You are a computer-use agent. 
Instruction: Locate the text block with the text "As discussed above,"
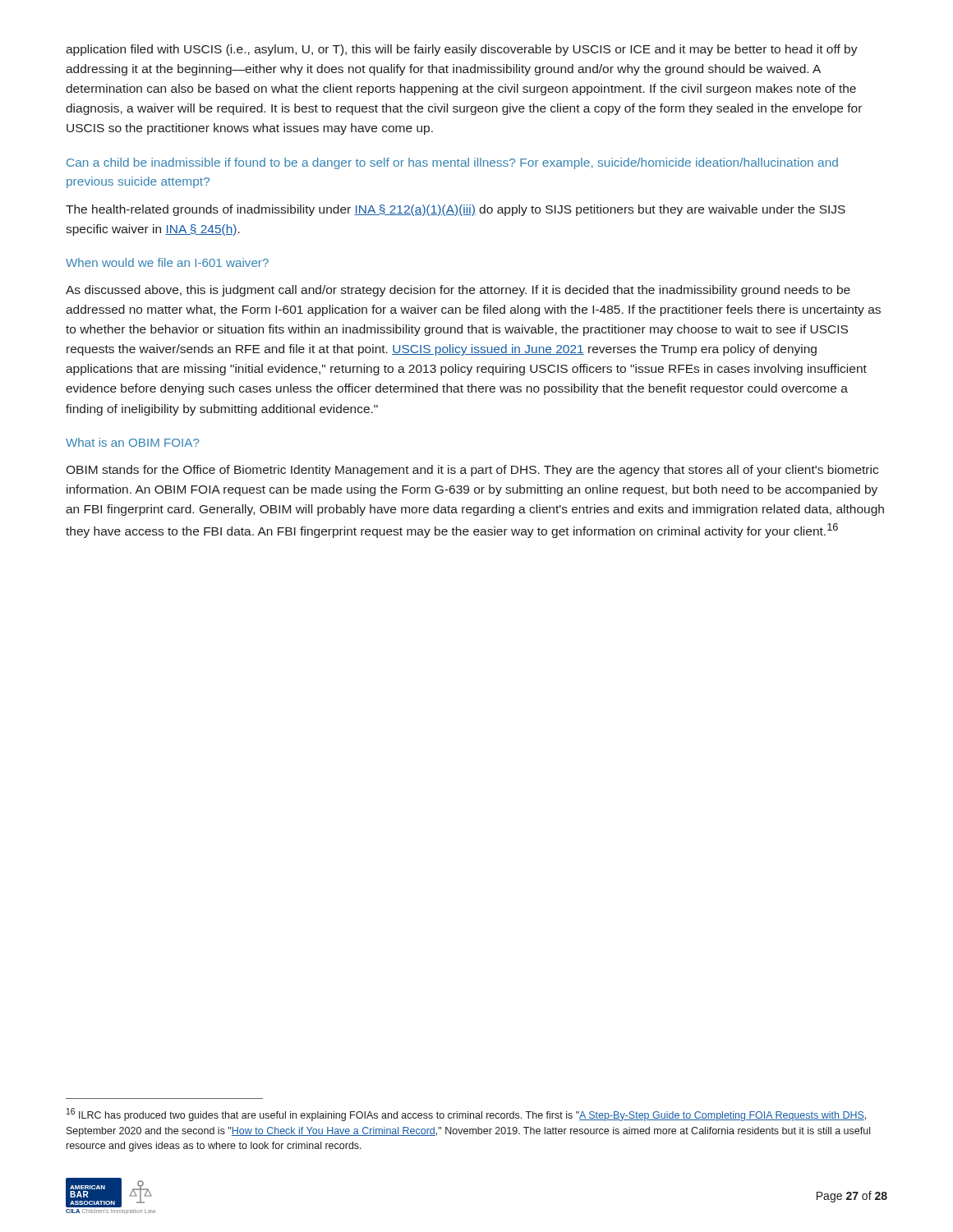click(473, 349)
